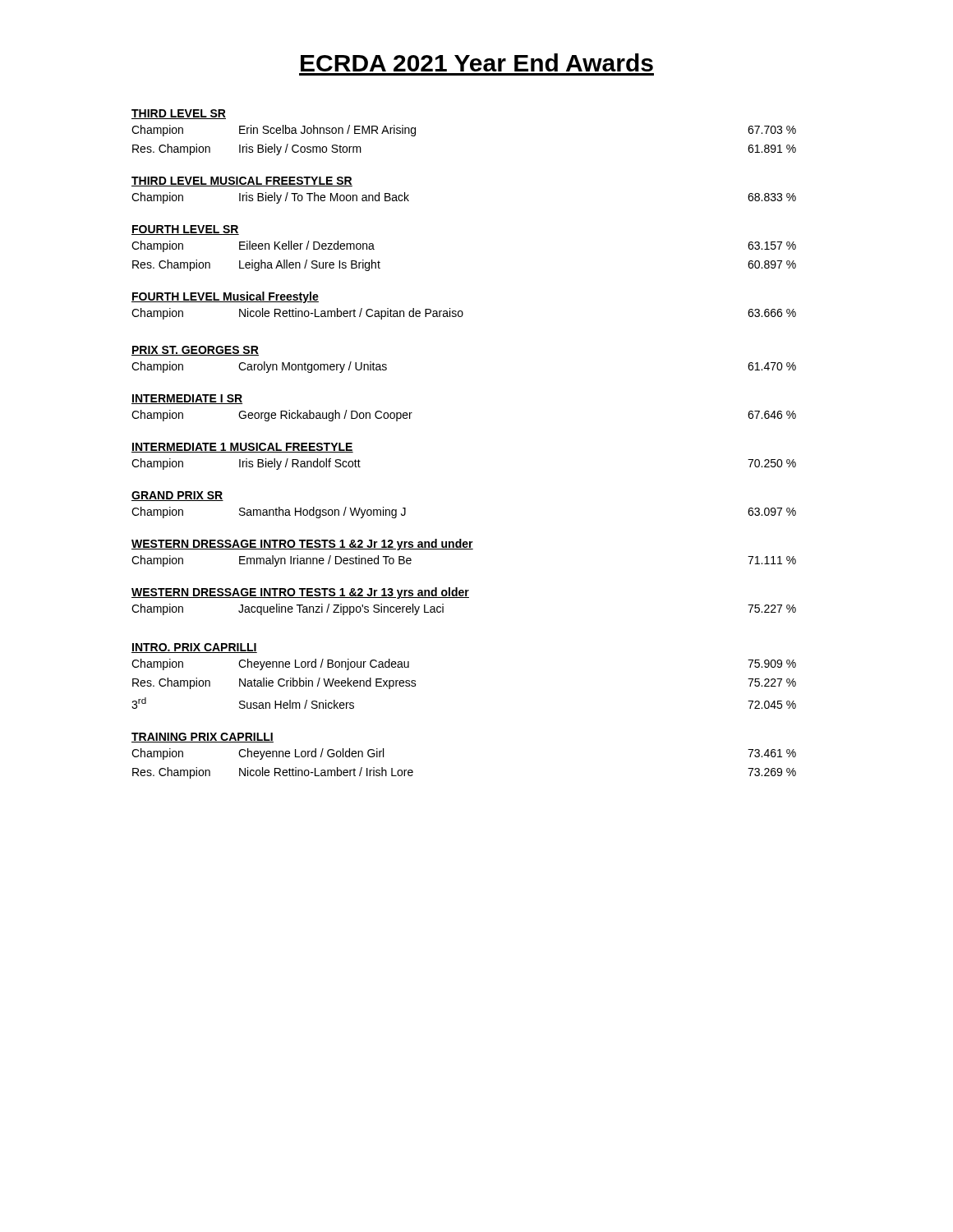
Task: Navigate to the passage starting "Champion Jacqueline Tanzi / Zippo's Sincerely Laci 75.227"
Action: [154, 609]
